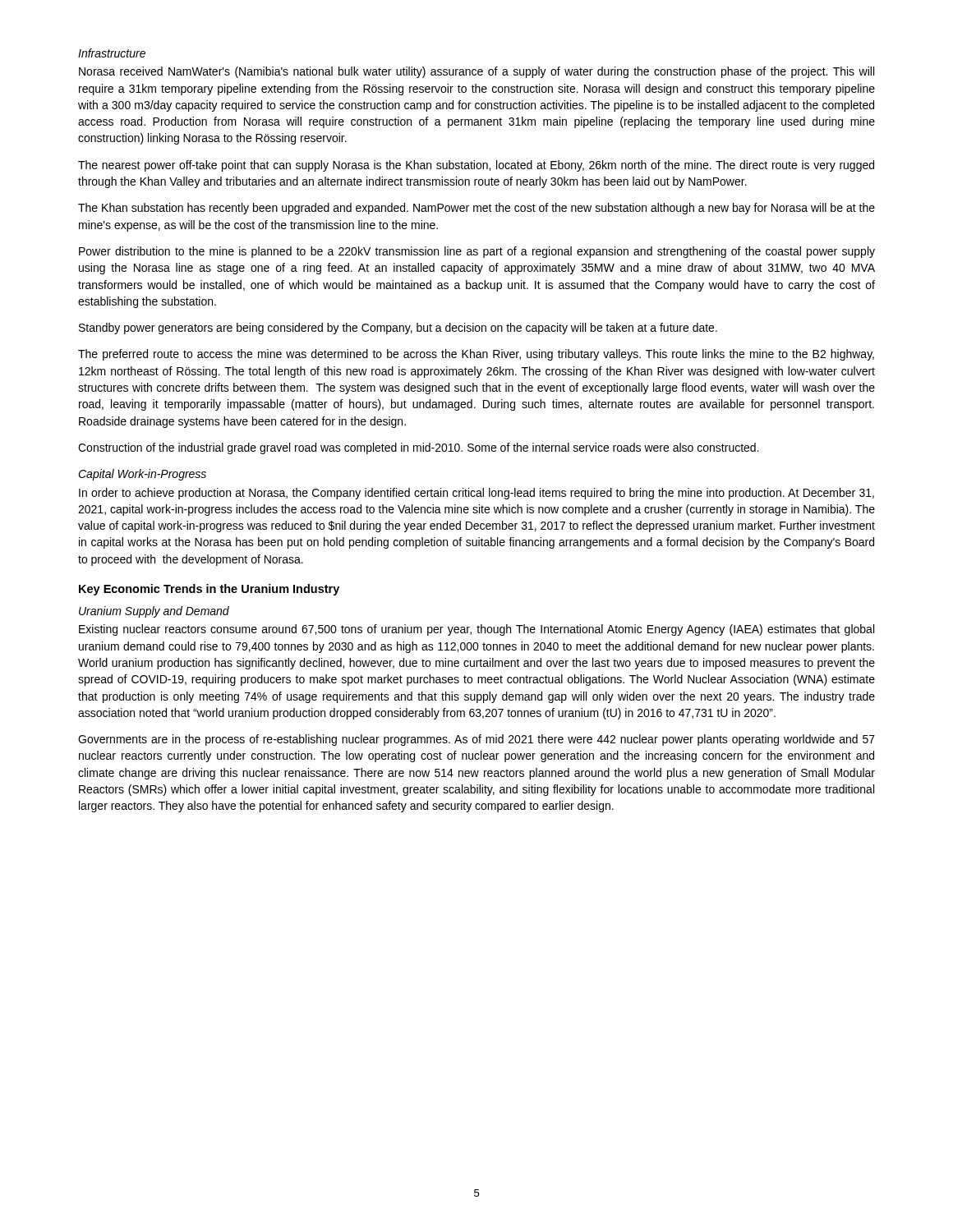The image size is (953, 1232).
Task: Click the passage that begins "Governments are in the process of"
Action: 476,773
